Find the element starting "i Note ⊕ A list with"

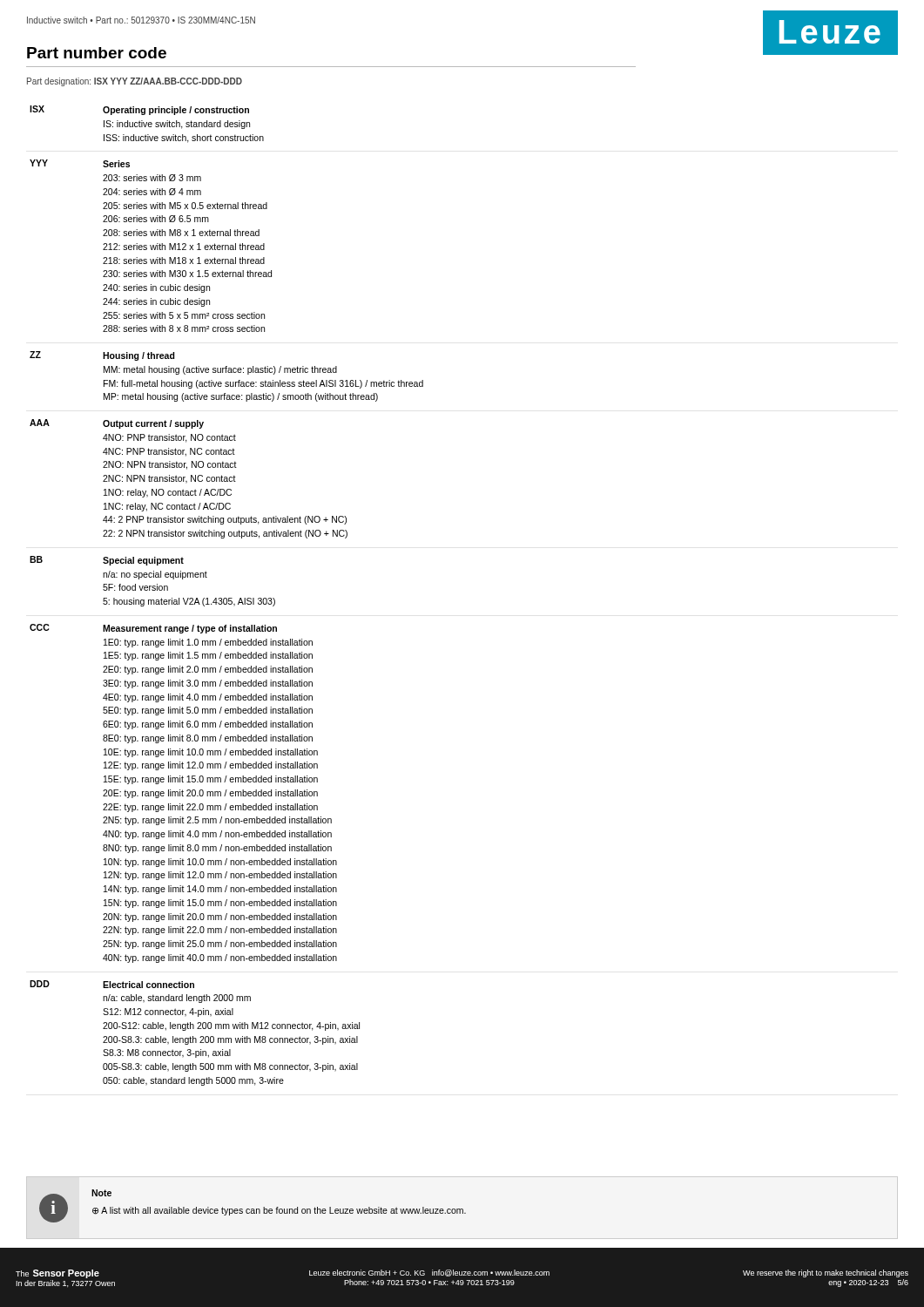[253, 1208]
